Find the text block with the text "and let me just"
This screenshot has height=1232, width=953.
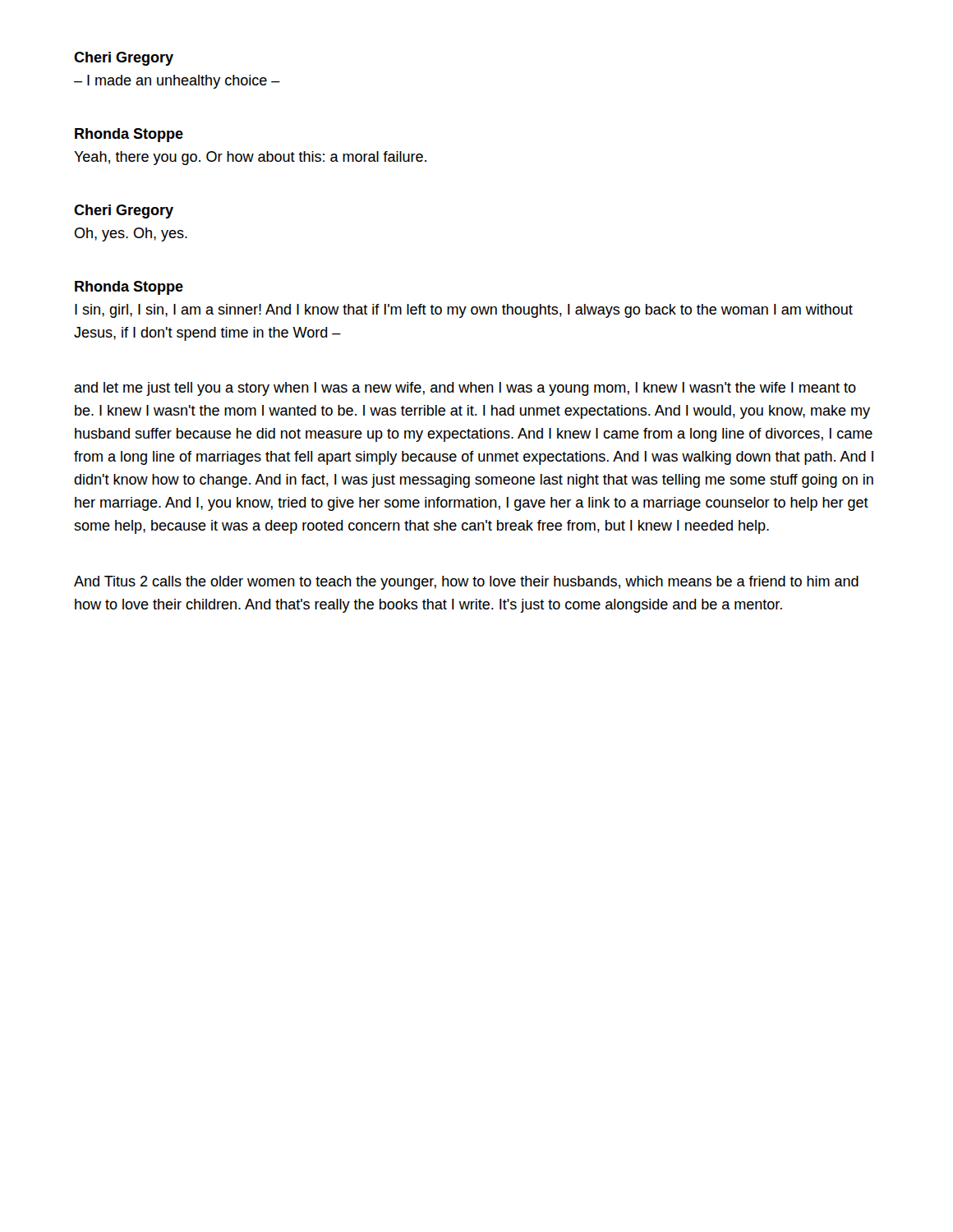pos(474,457)
